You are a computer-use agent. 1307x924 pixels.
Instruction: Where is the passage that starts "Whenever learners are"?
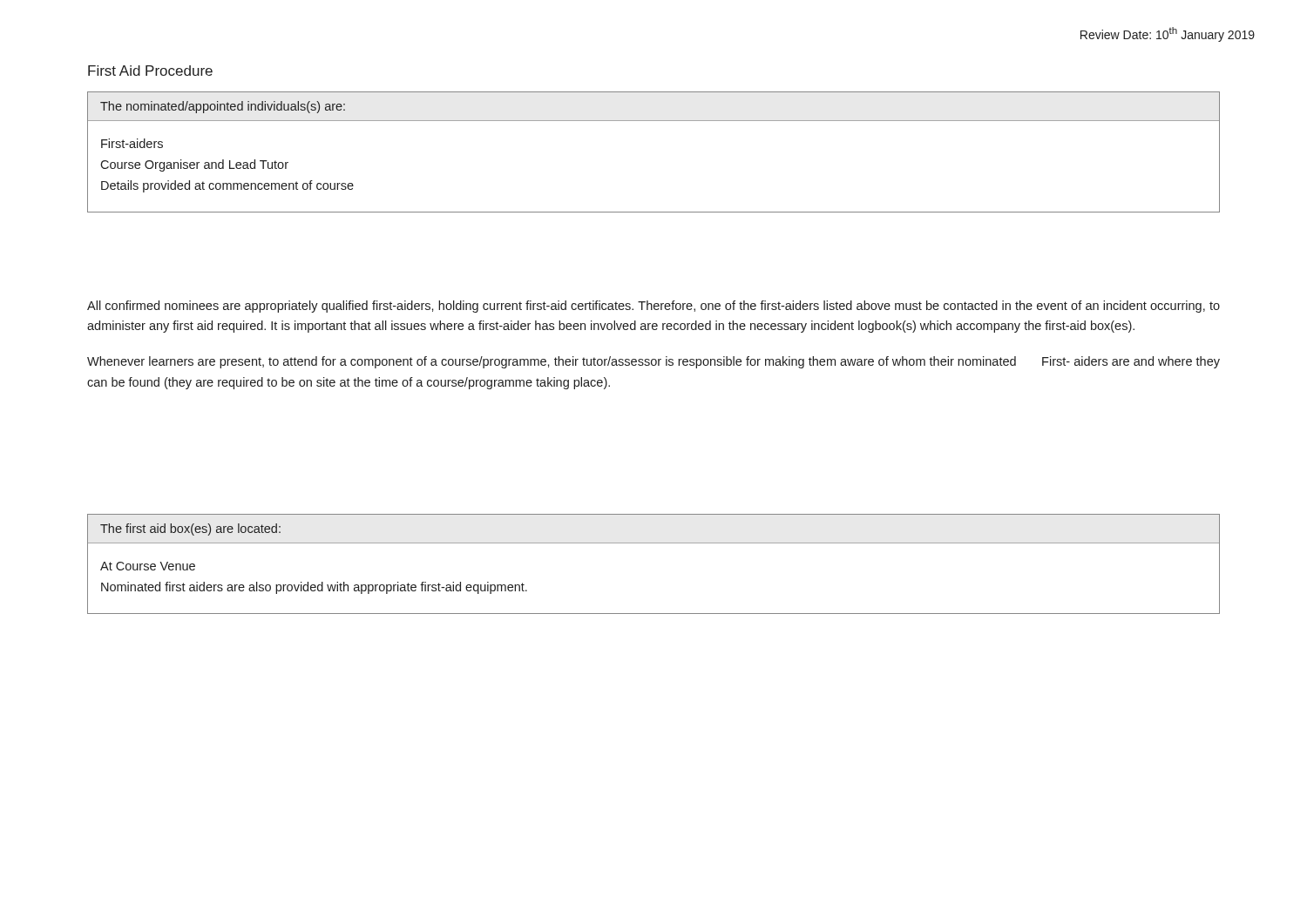654,372
